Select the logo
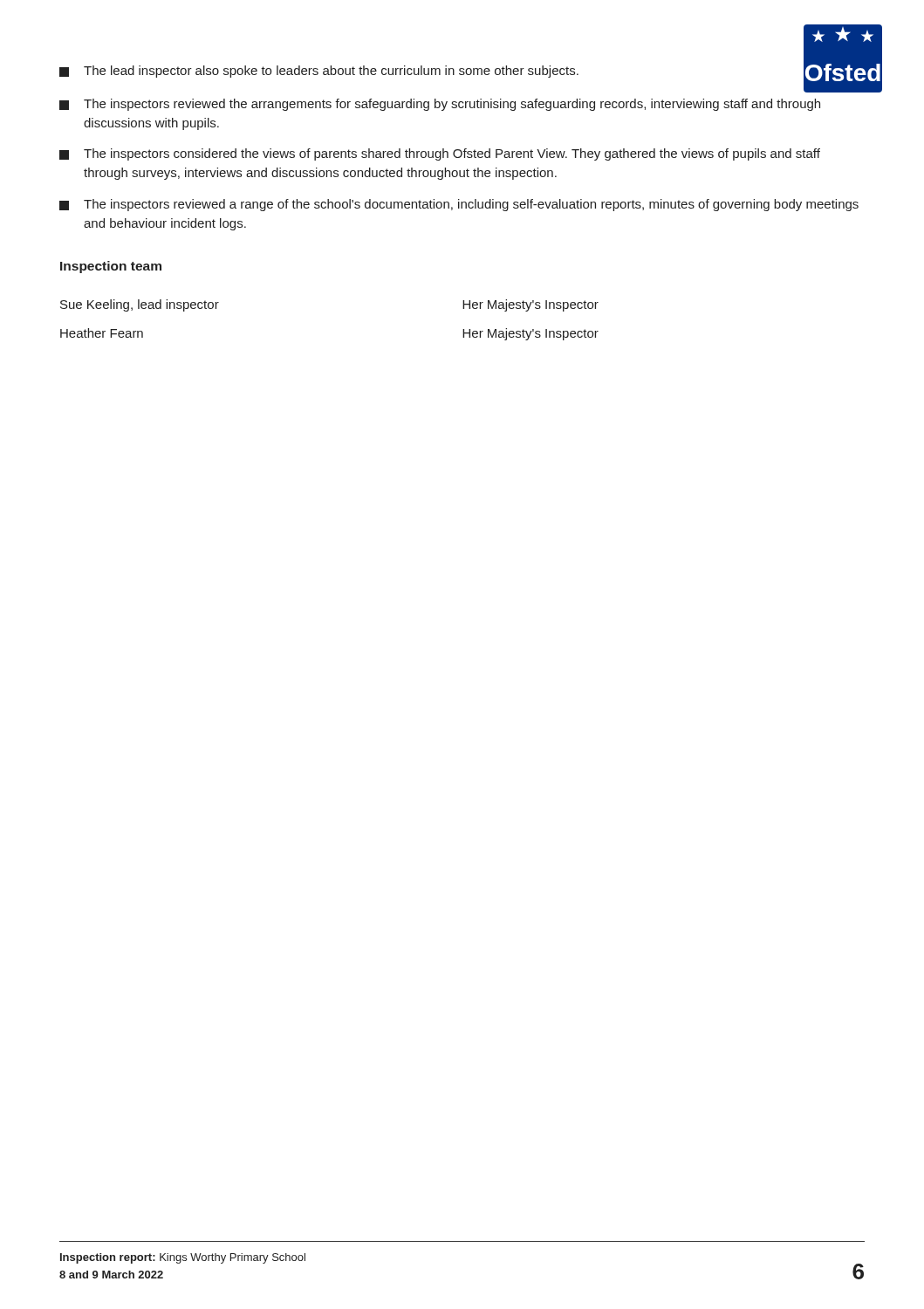Viewport: 924px width, 1309px height. tap(843, 59)
